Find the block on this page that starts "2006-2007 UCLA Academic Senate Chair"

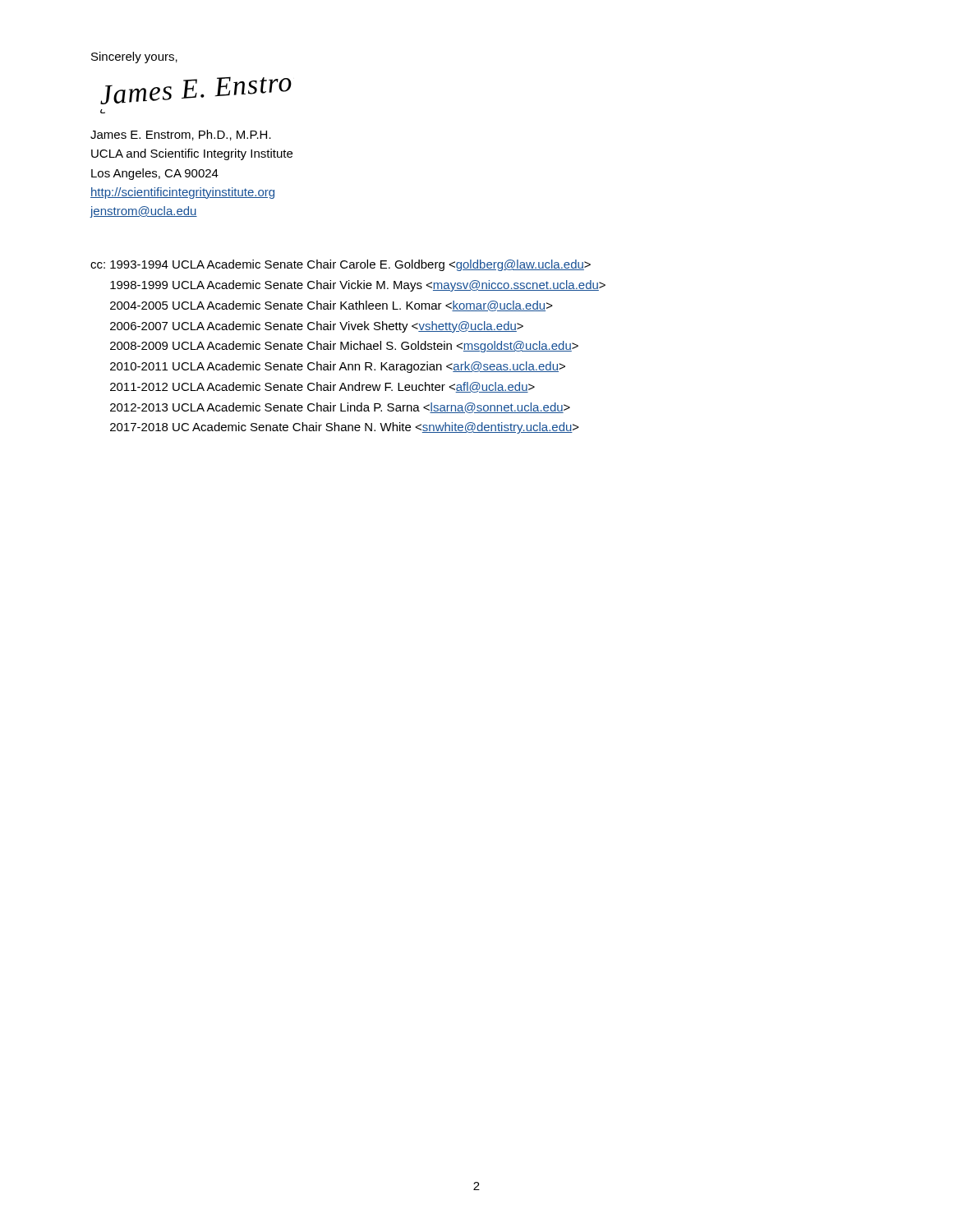pos(317,325)
